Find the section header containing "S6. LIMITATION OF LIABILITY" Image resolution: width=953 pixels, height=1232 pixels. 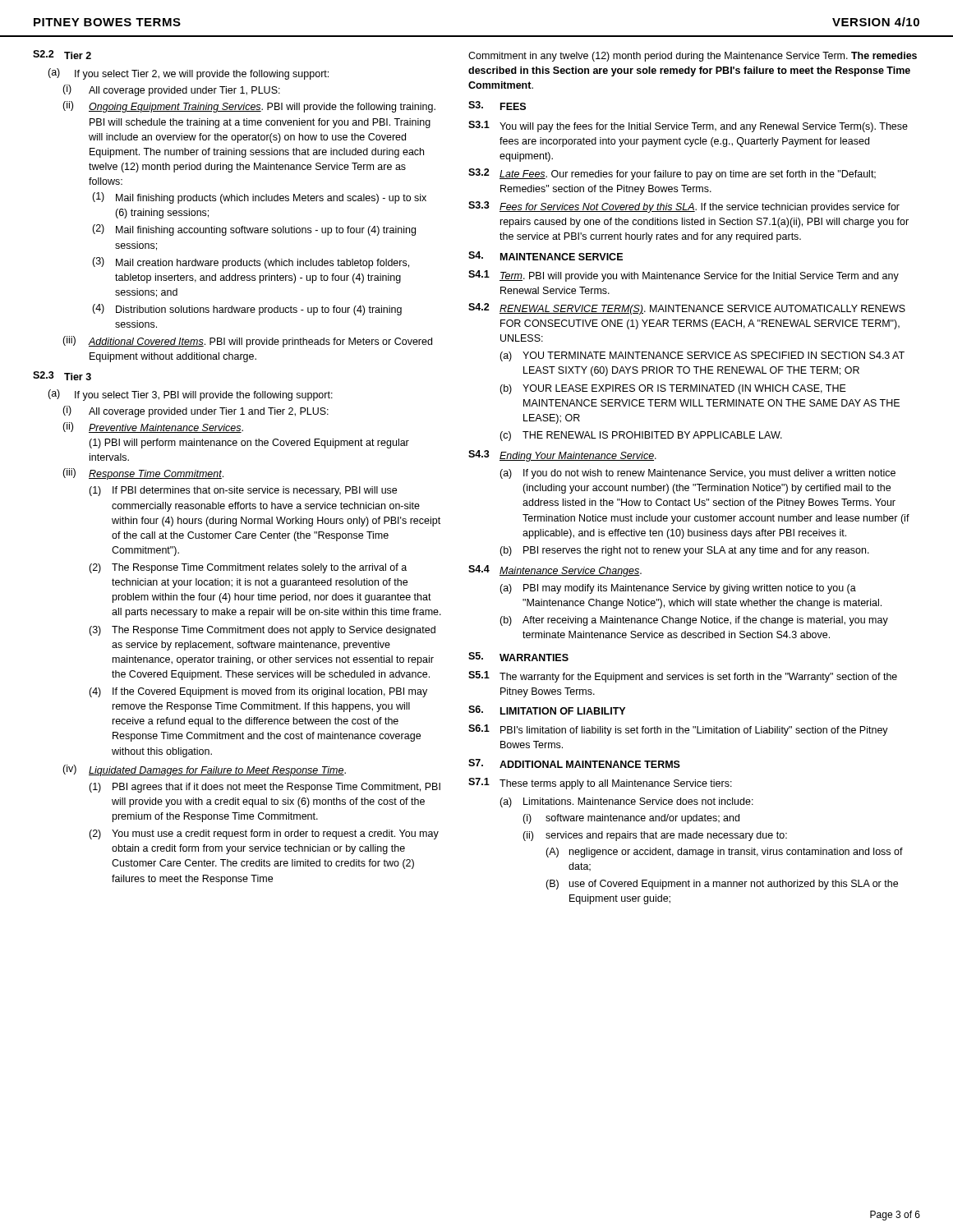coord(547,710)
